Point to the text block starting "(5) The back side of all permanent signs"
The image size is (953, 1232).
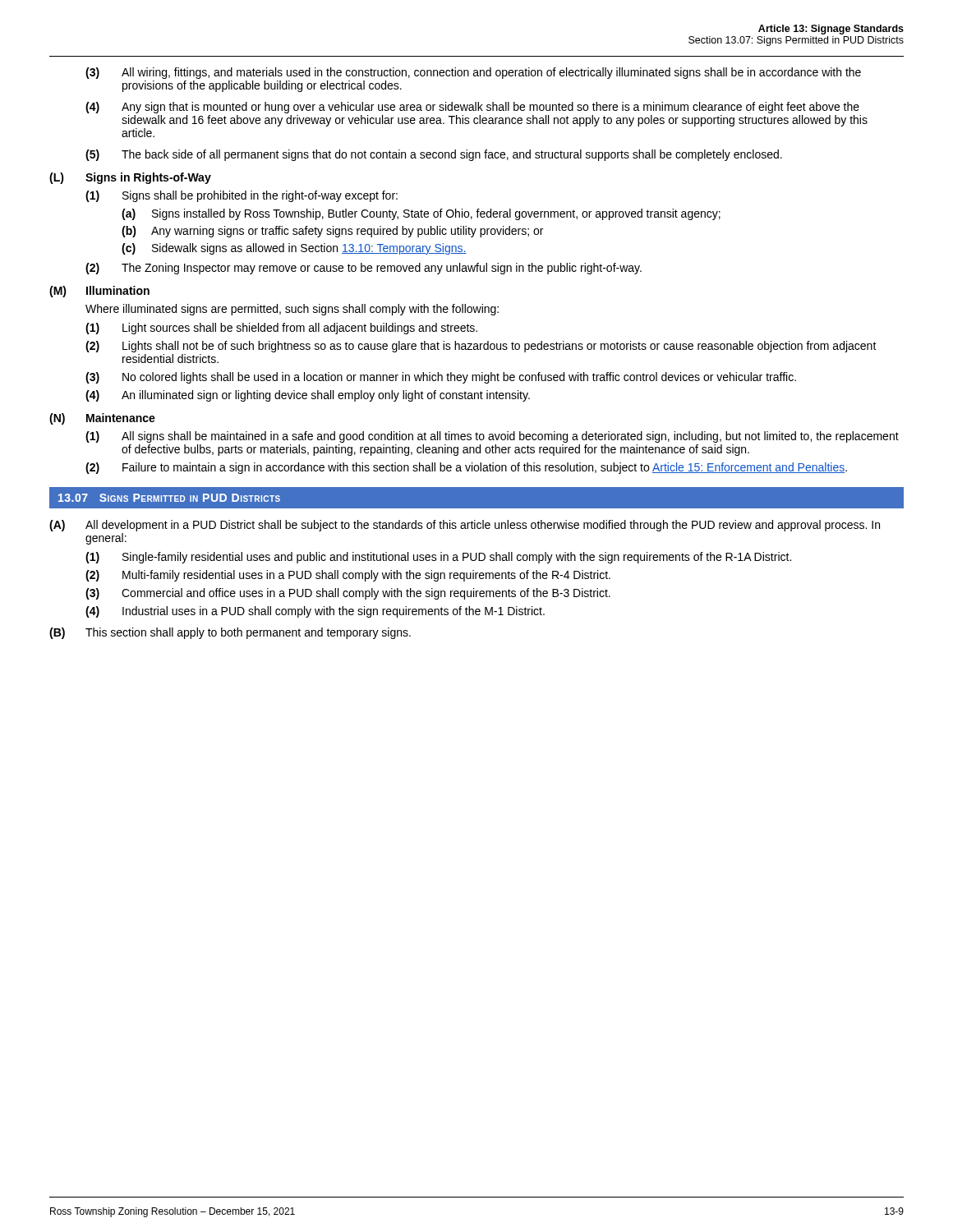[434, 154]
